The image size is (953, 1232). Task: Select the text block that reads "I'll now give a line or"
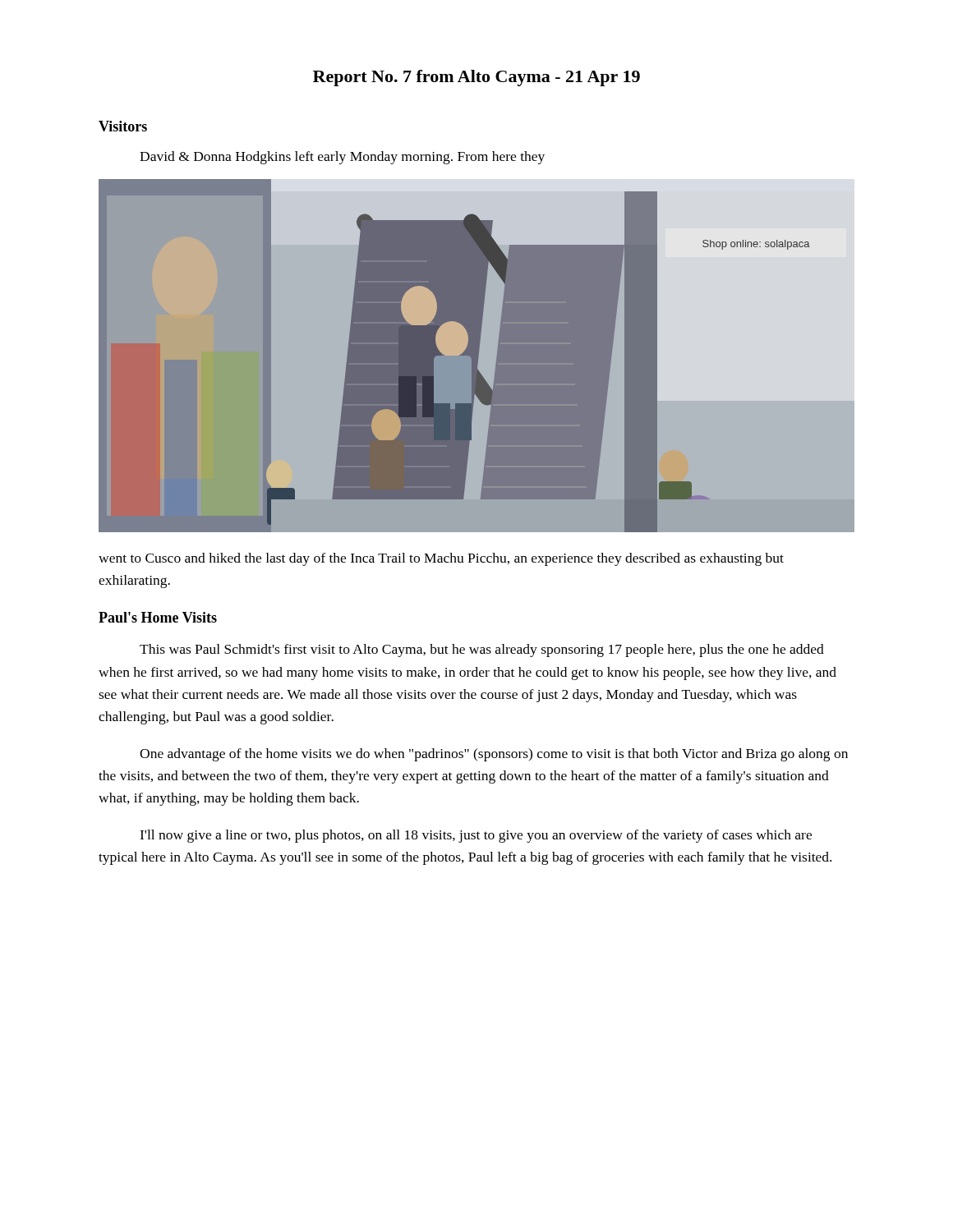(x=466, y=846)
